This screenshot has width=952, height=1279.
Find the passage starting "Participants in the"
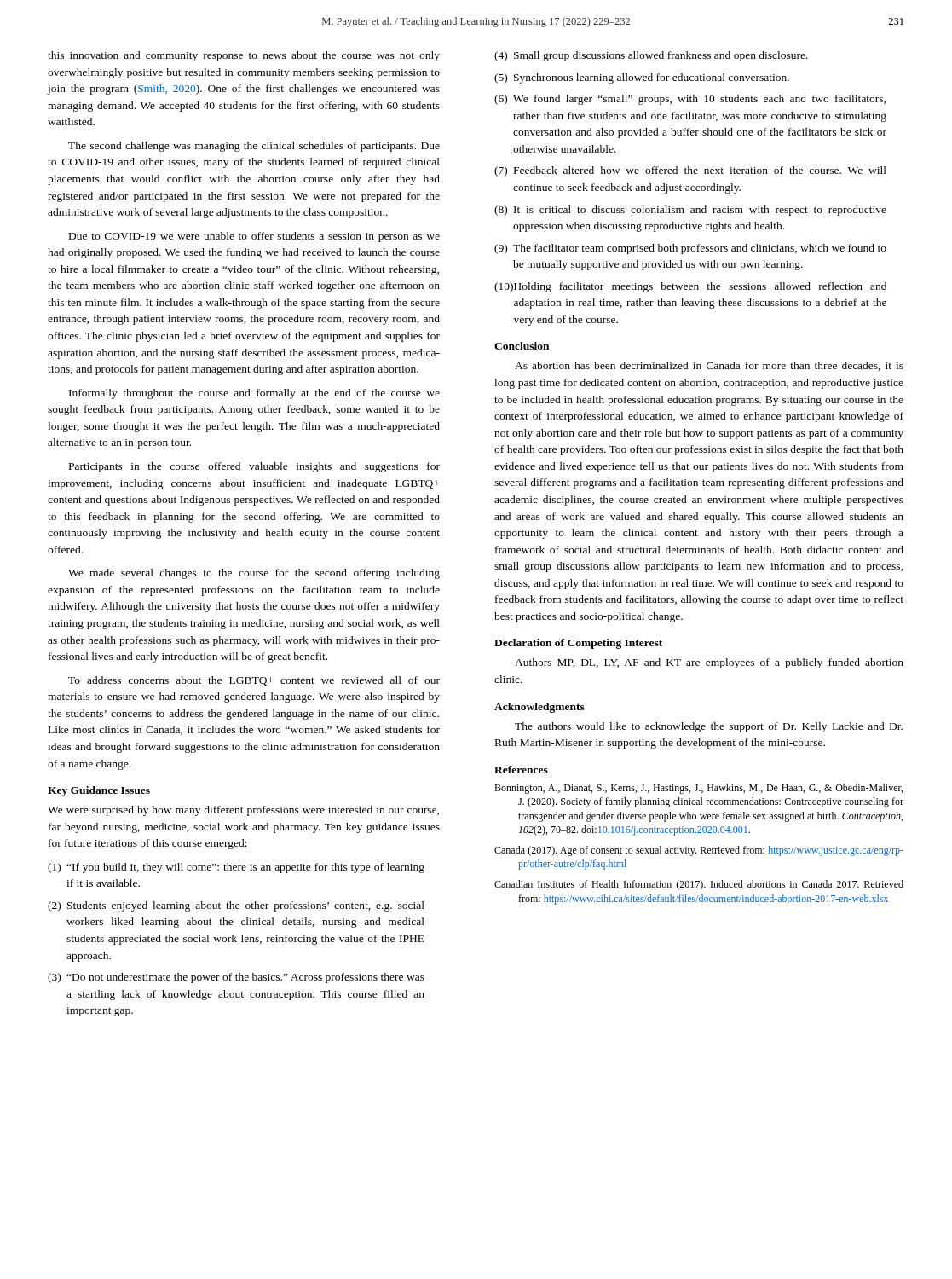pos(244,508)
